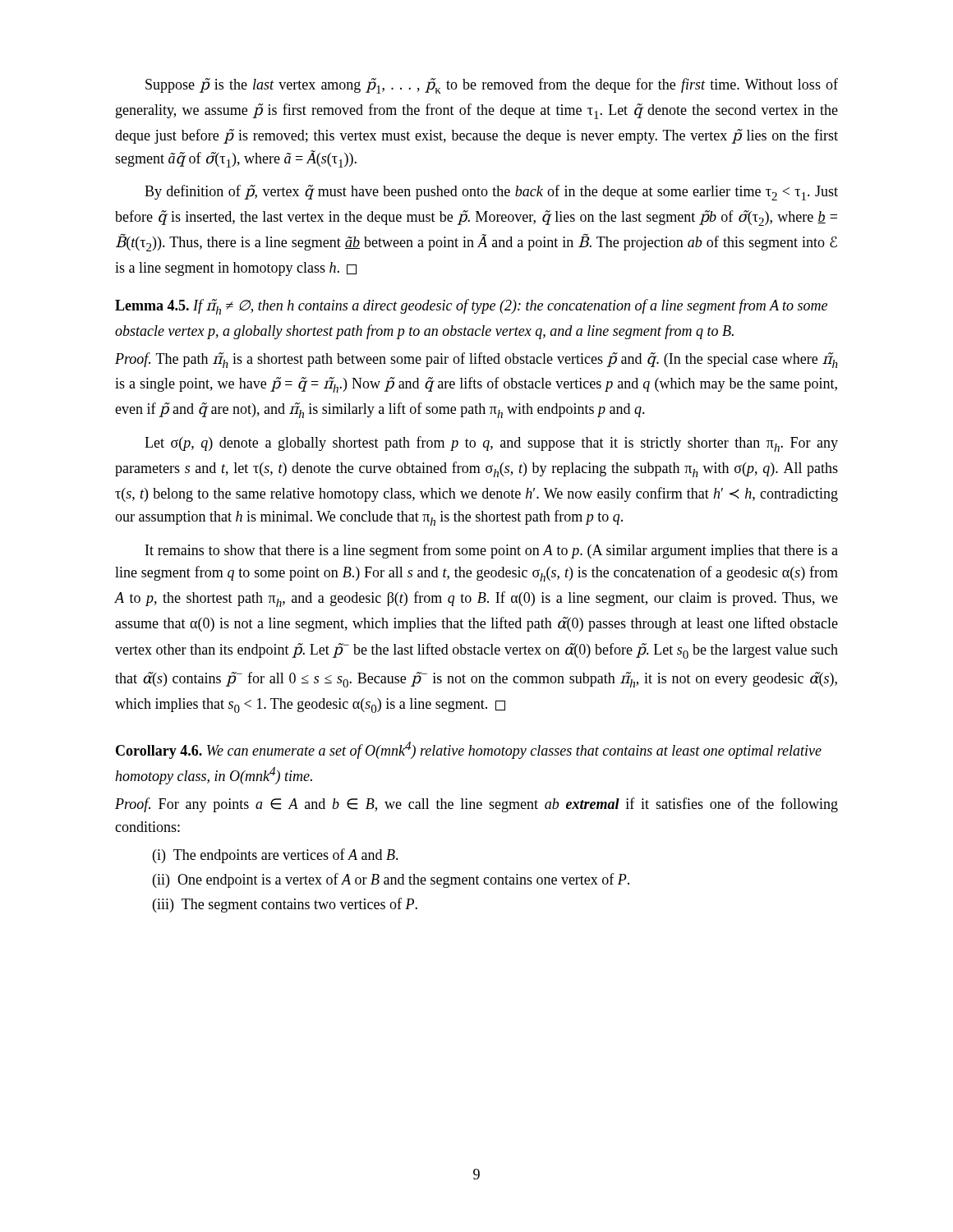
Task: Where is the passage that starts "Lemma 4.5. If π̃h ≠ ∅,"?
Action: (x=471, y=318)
